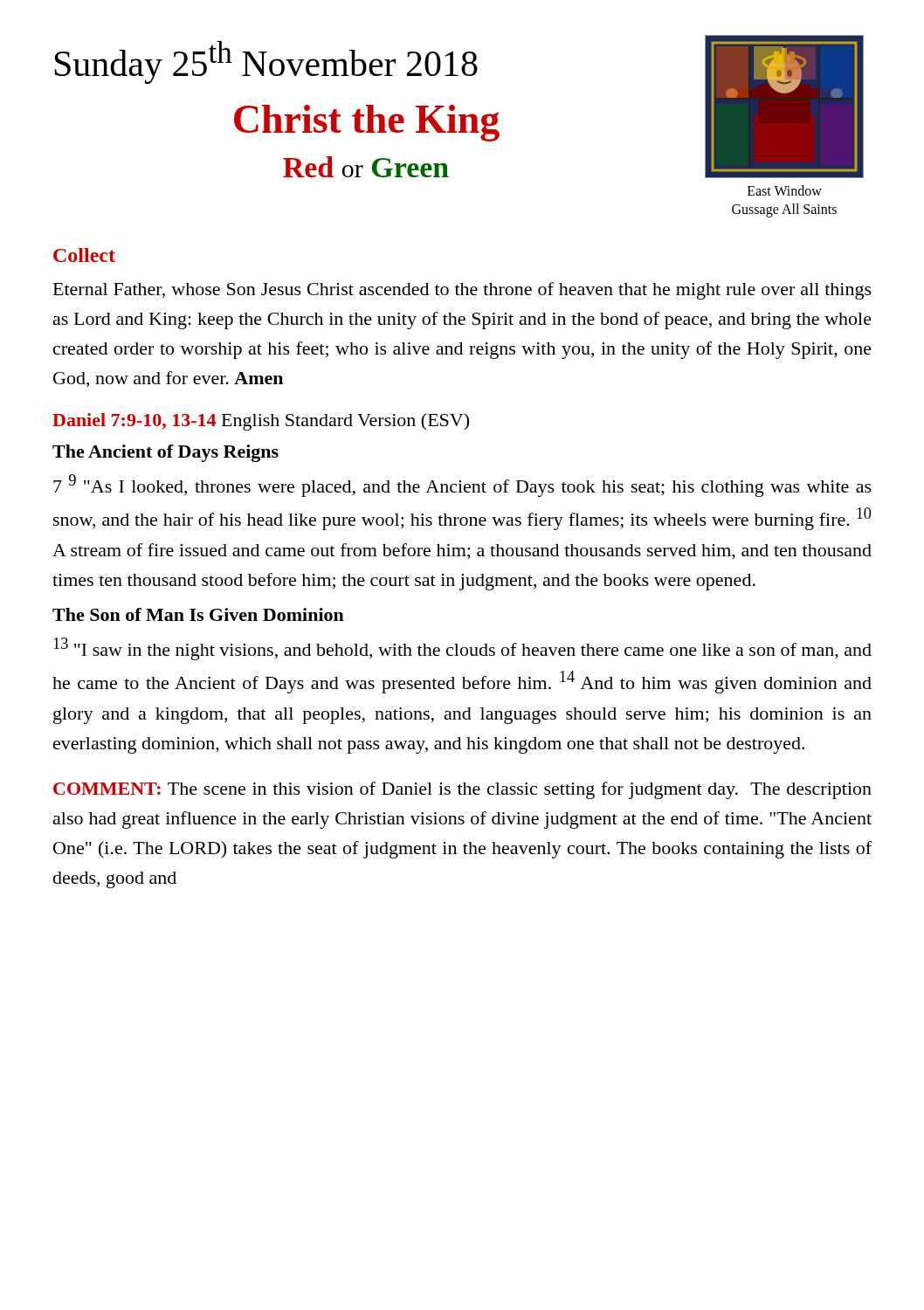This screenshot has height=1310, width=924.
Task: Point to the block beginning "COMMENT: The scene in this vision"
Action: (462, 833)
